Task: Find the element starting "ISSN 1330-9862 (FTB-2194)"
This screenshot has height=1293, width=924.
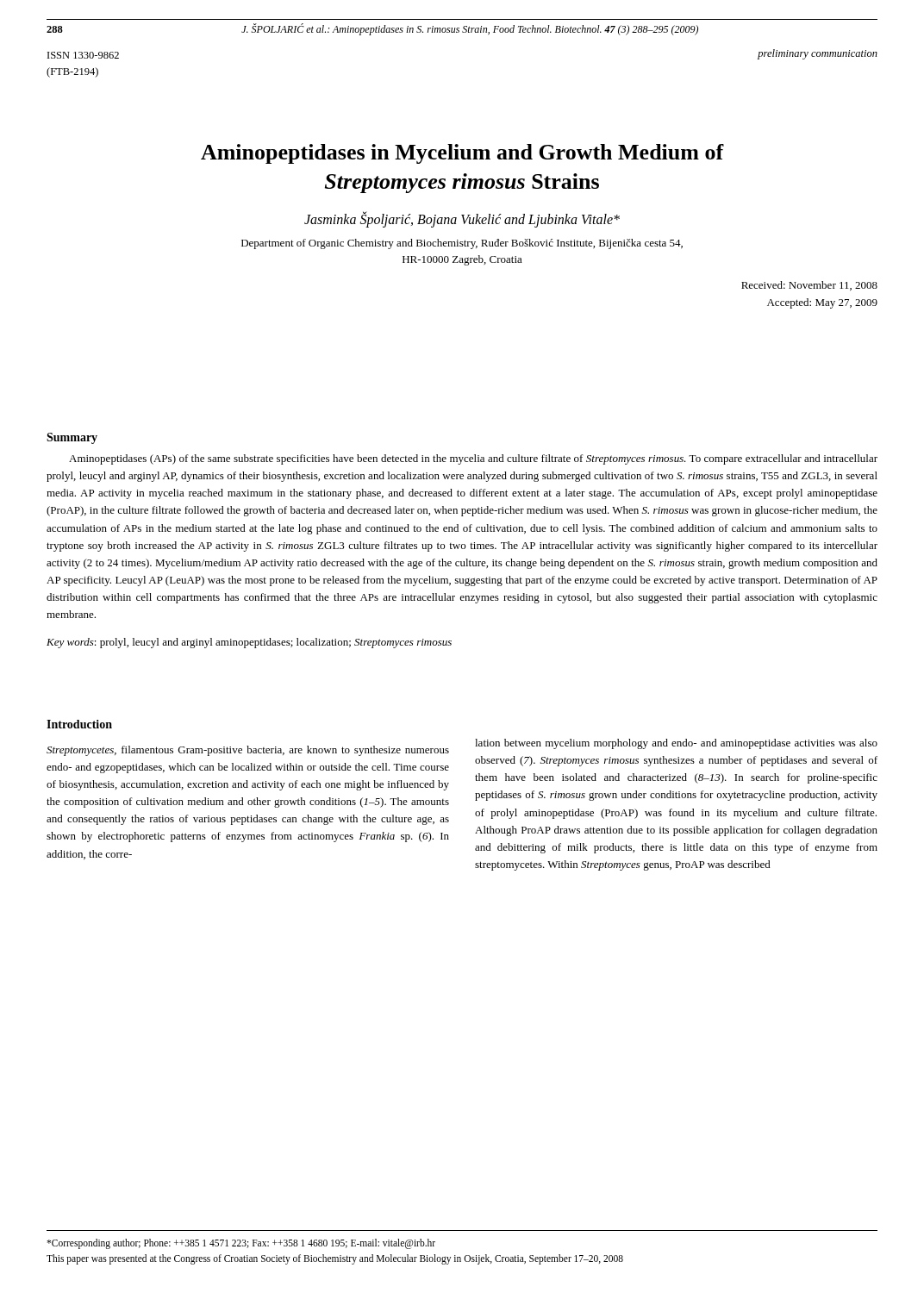Action: pyautogui.click(x=83, y=63)
